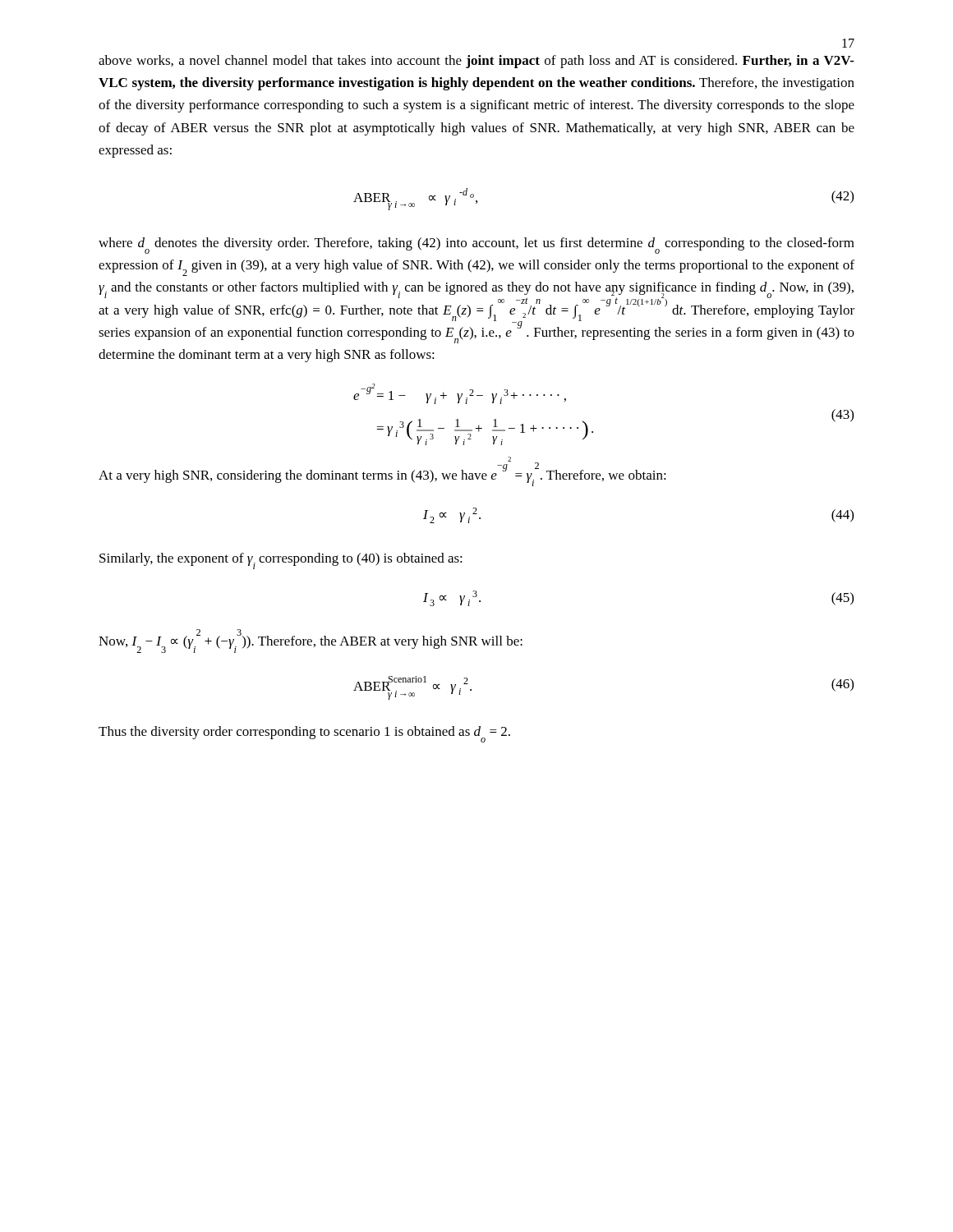Image resolution: width=953 pixels, height=1232 pixels.
Task: Point to the text block starting "where do denotes the diversity order."
Action: (x=476, y=299)
